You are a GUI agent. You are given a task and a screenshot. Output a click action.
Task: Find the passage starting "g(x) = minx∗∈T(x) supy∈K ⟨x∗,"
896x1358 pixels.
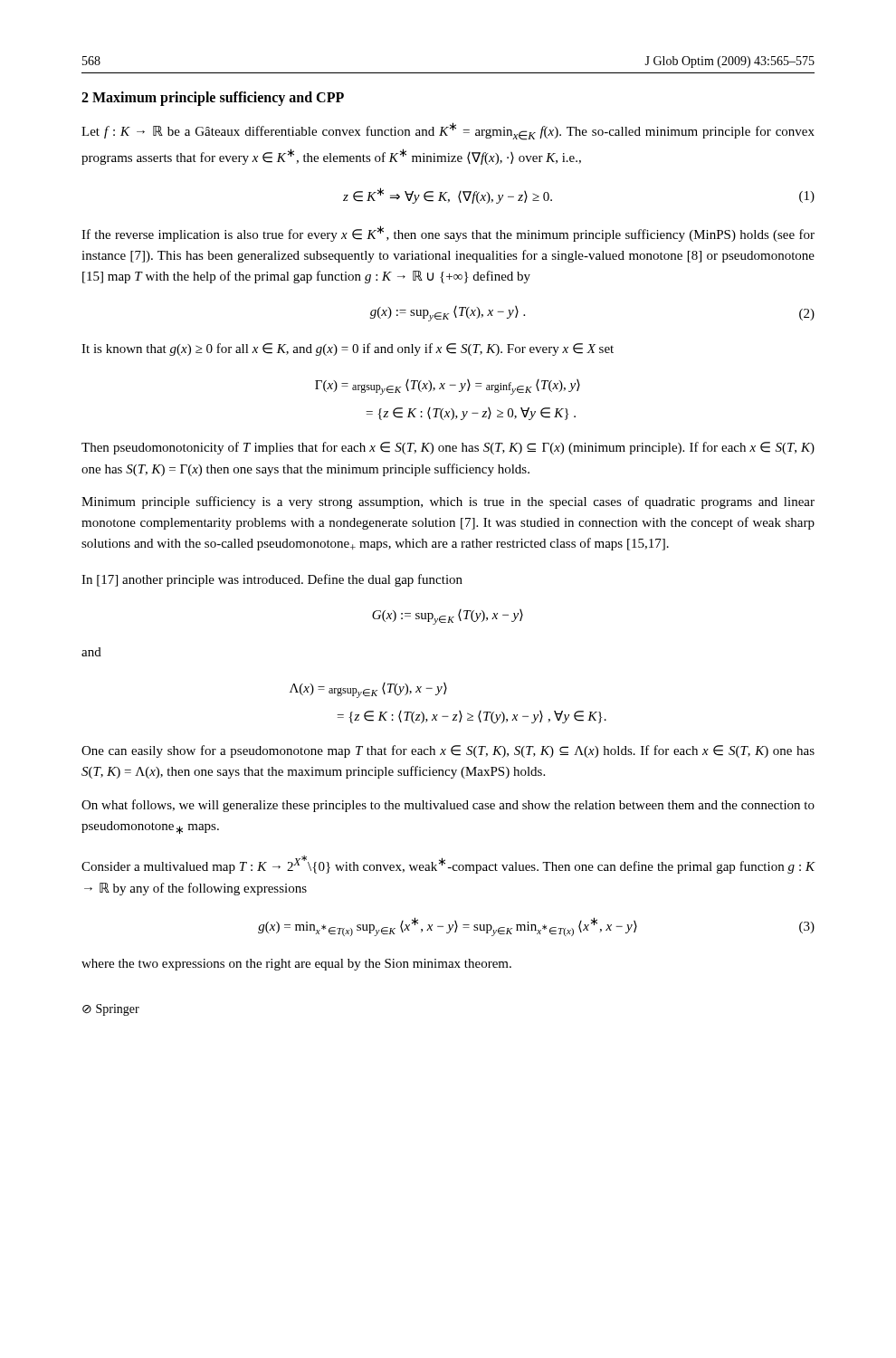tap(448, 926)
